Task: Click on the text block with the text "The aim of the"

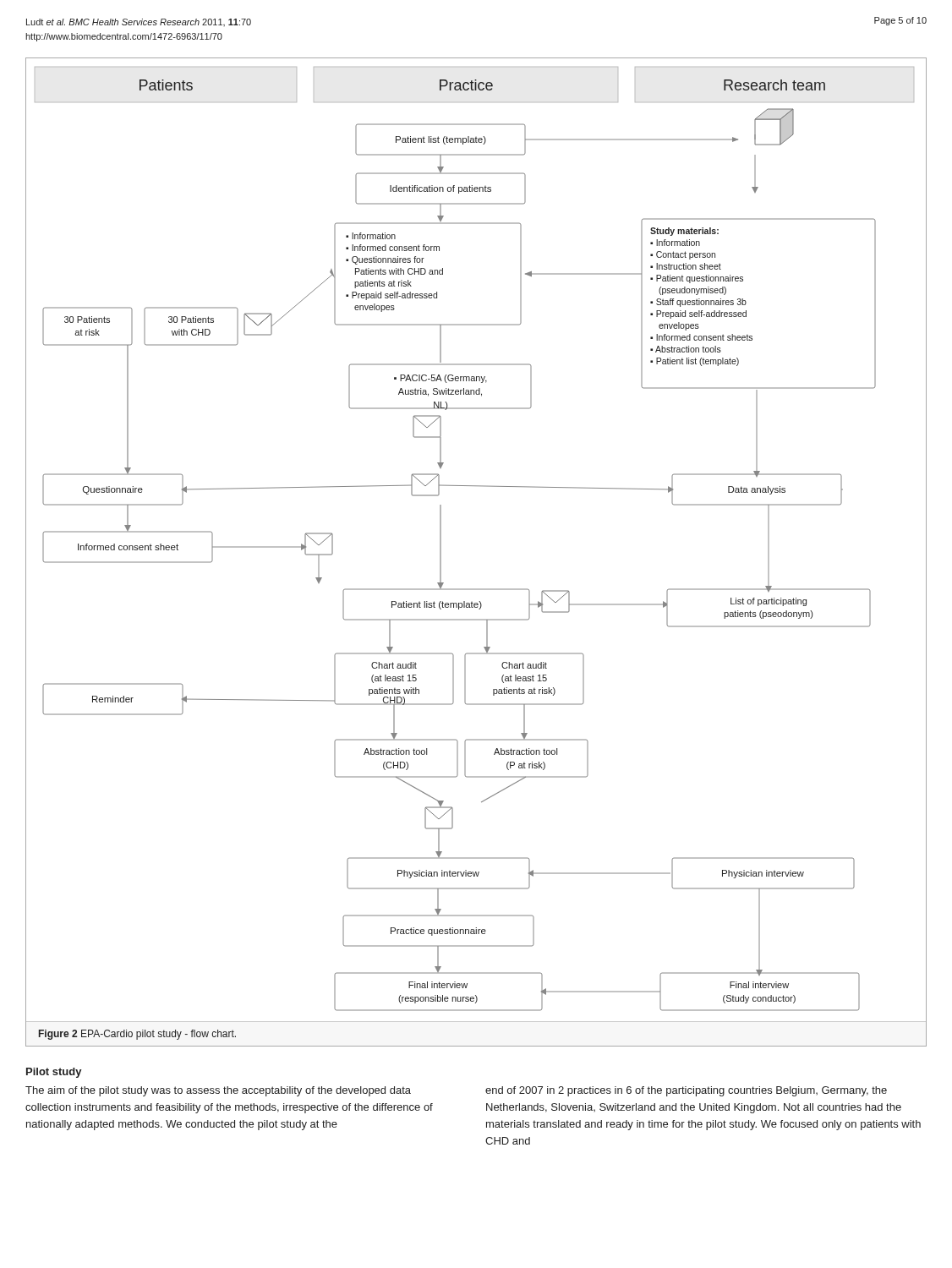Action: point(229,1107)
